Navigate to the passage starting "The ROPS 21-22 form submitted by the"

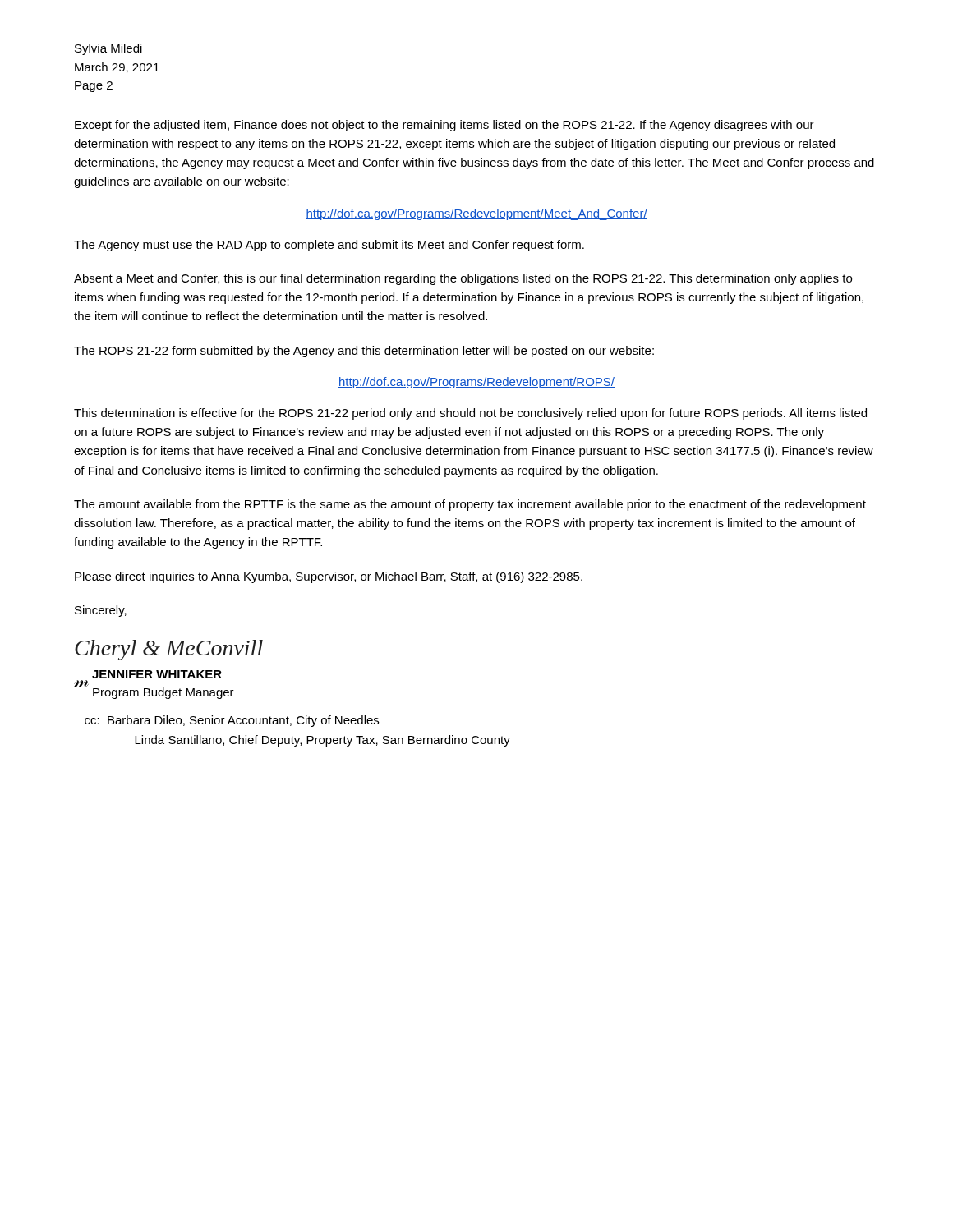(364, 350)
